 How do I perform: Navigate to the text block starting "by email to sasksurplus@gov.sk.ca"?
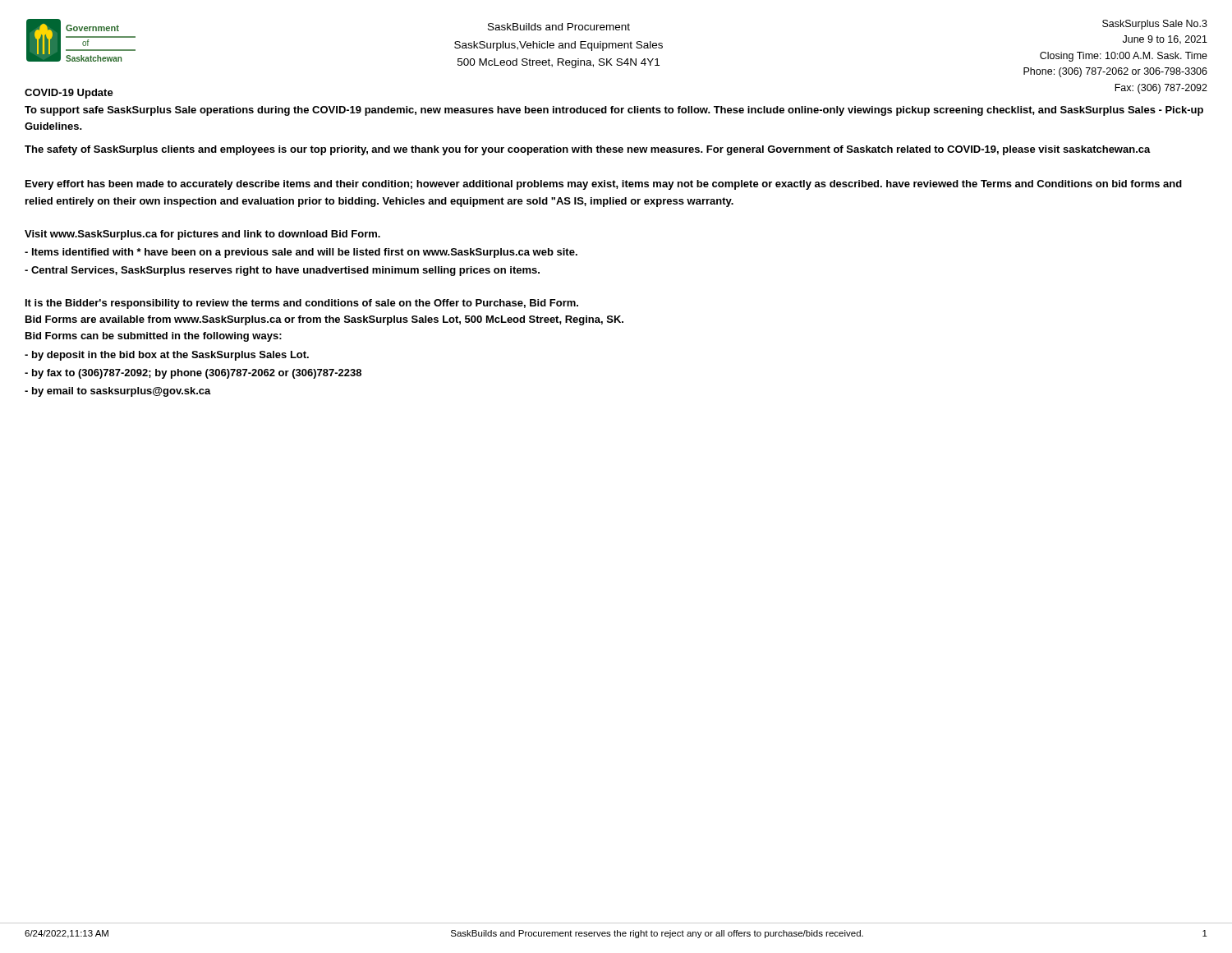click(118, 390)
